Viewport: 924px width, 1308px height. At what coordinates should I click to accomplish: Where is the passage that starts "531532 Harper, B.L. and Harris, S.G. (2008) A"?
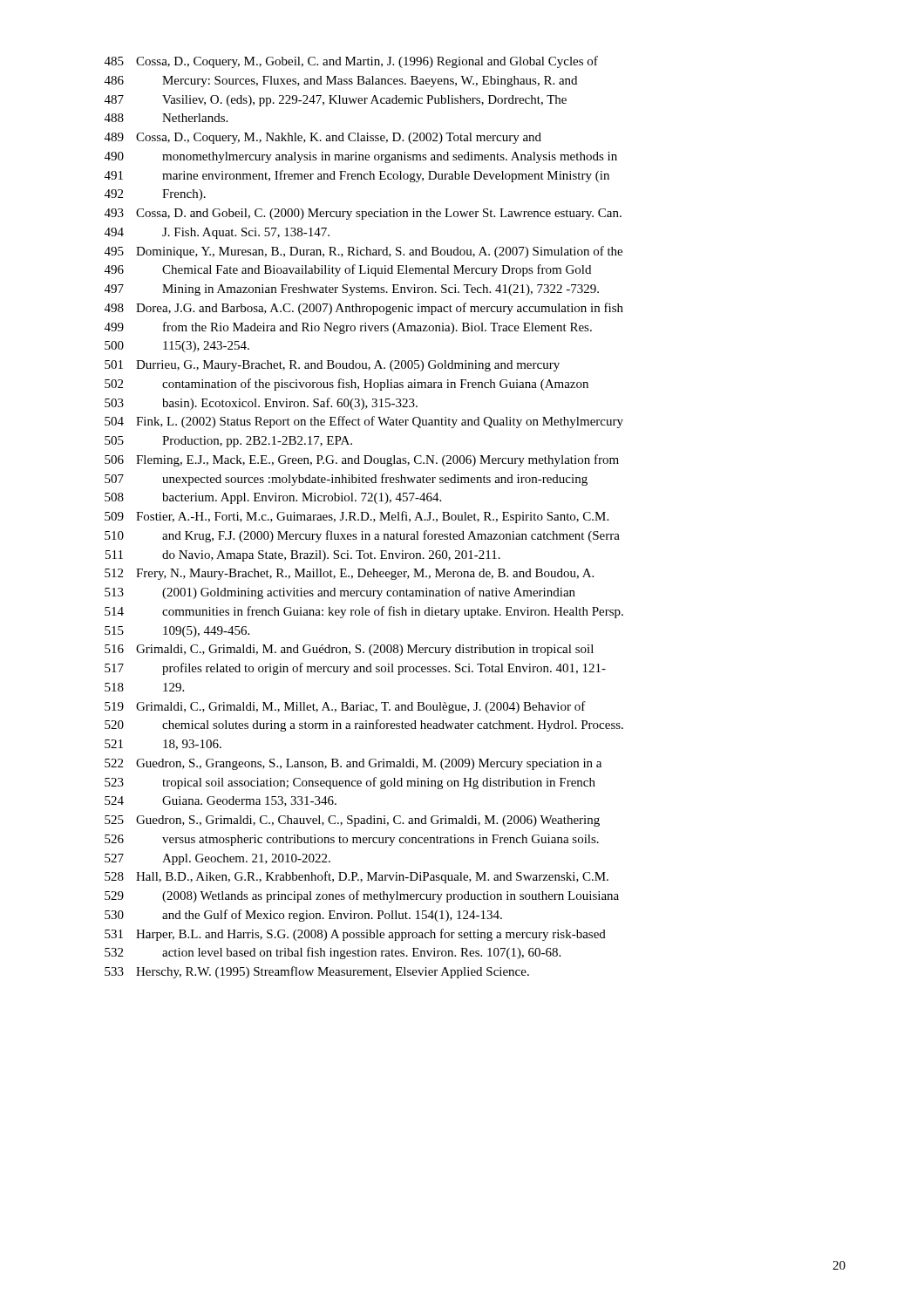(x=462, y=944)
